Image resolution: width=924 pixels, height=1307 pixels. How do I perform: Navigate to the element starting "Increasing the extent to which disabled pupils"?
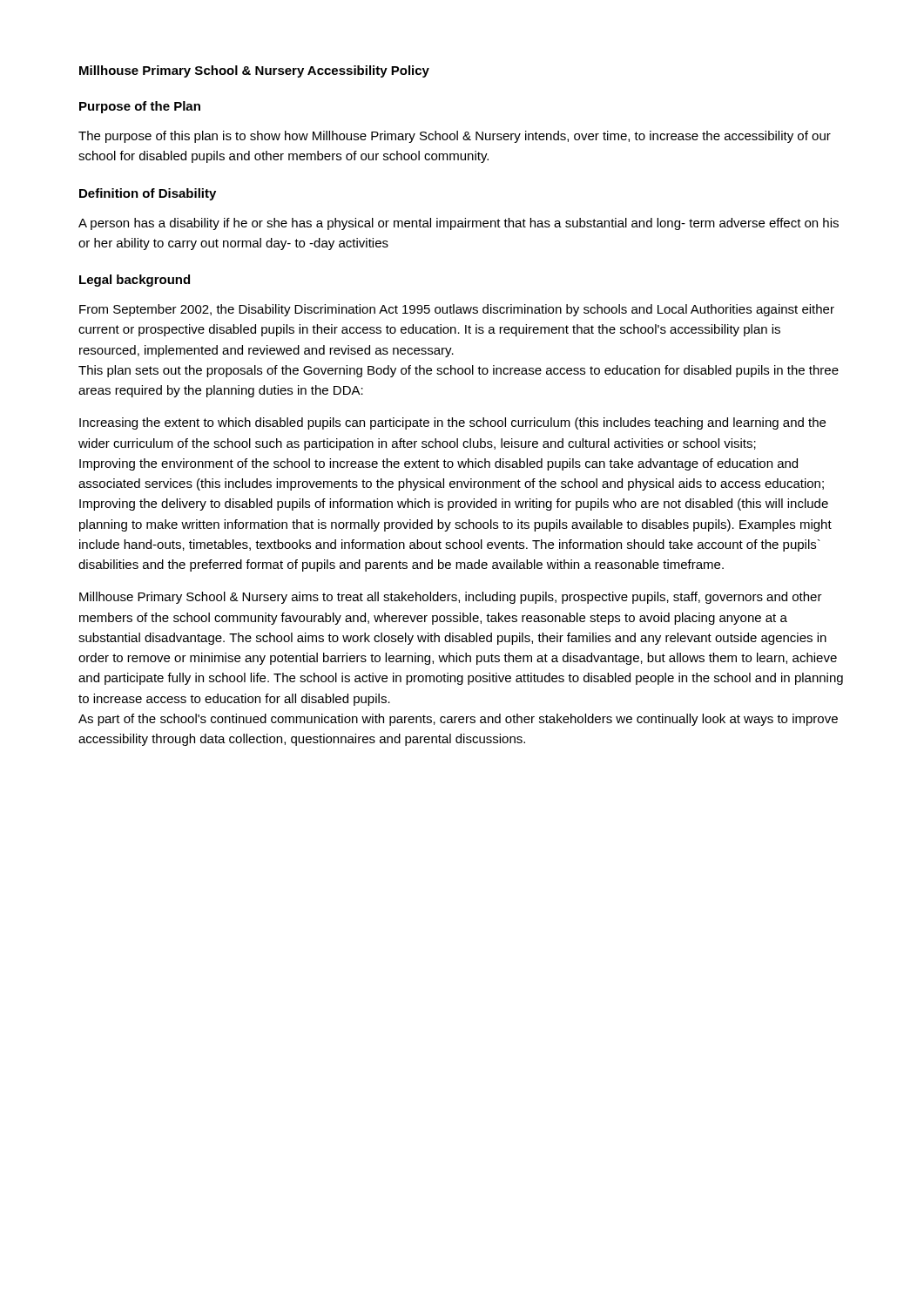click(455, 493)
